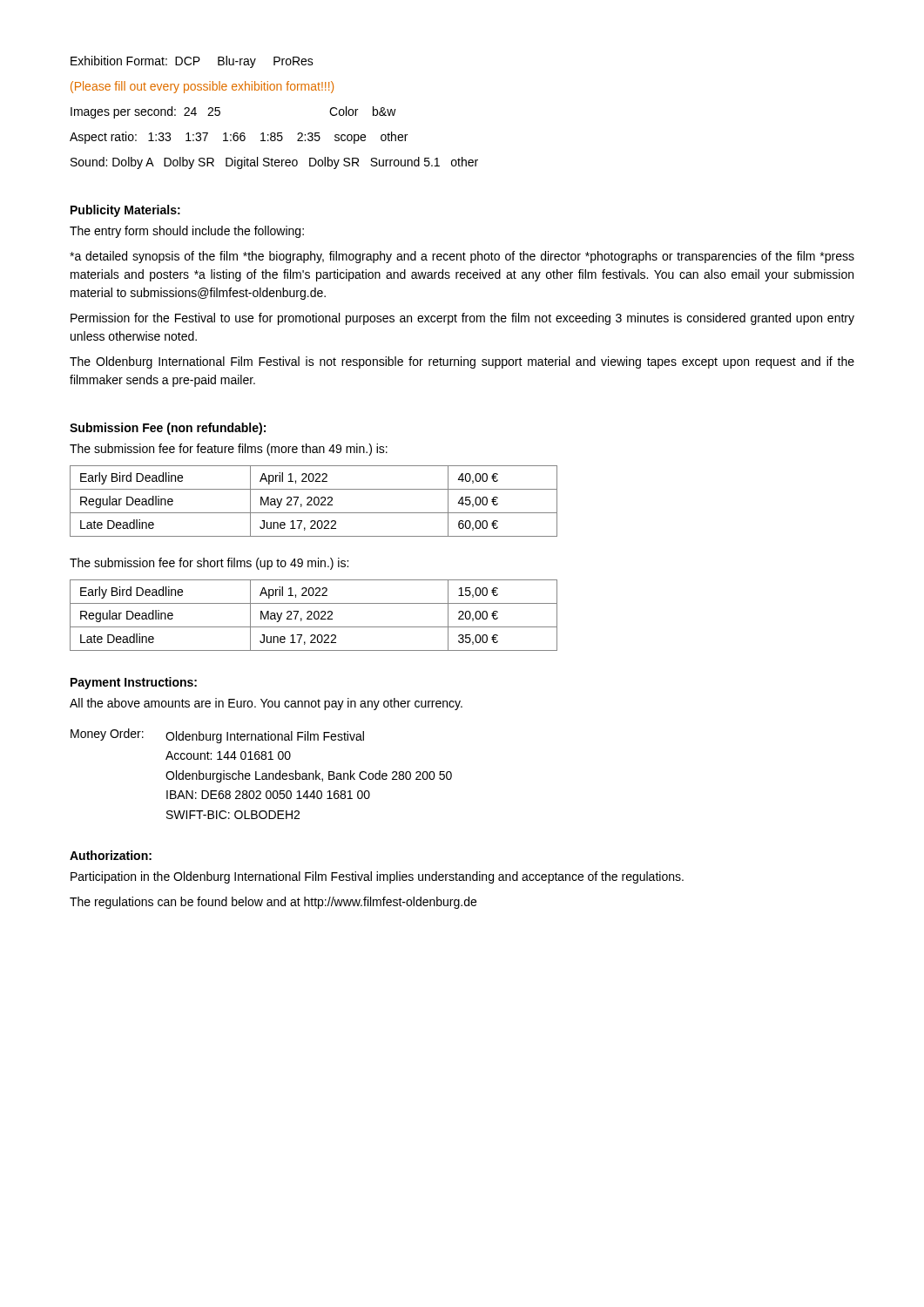Find the block on this page that starts "Permission for the Festival"

pos(462,327)
